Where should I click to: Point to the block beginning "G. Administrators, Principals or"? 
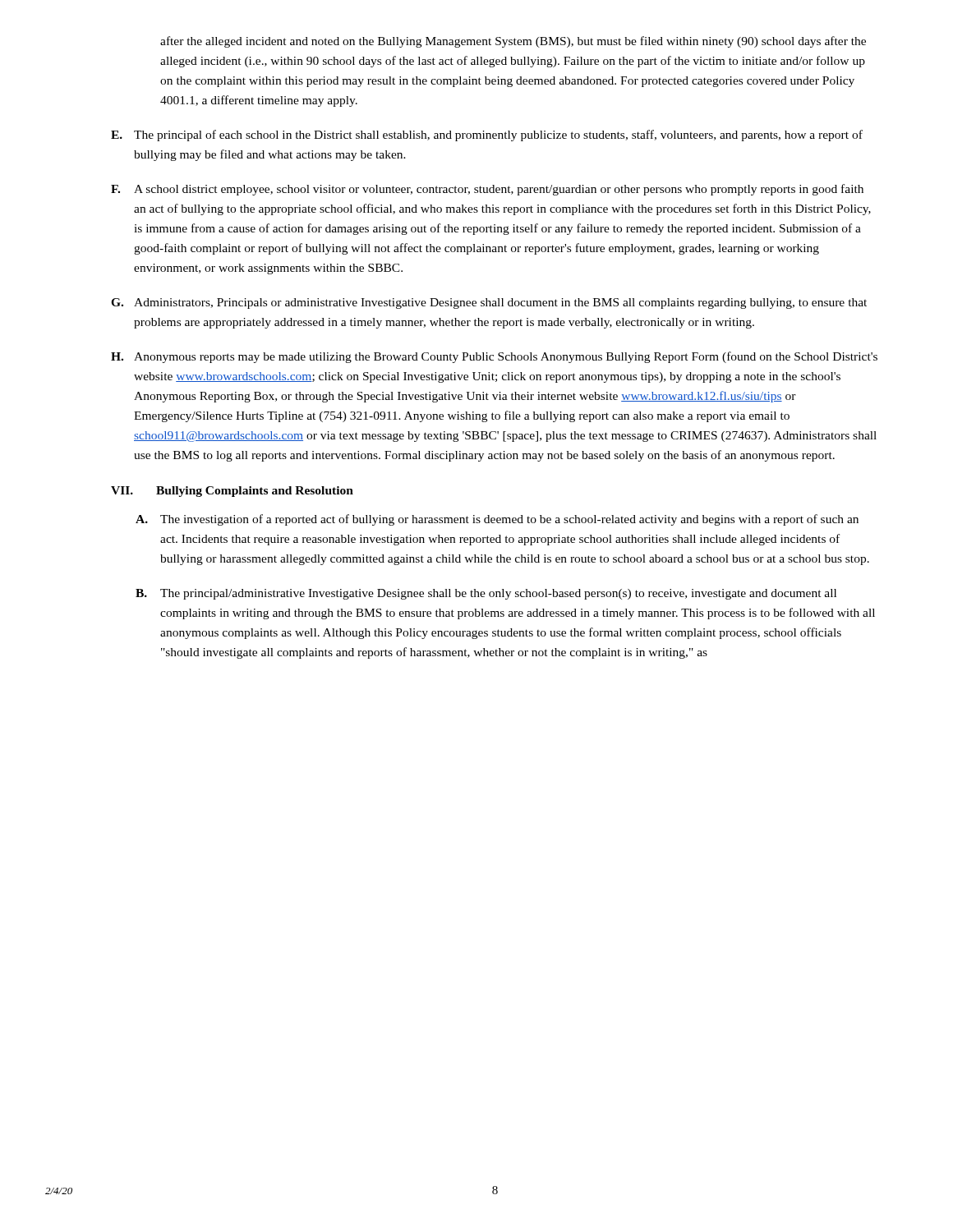click(495, 312)
